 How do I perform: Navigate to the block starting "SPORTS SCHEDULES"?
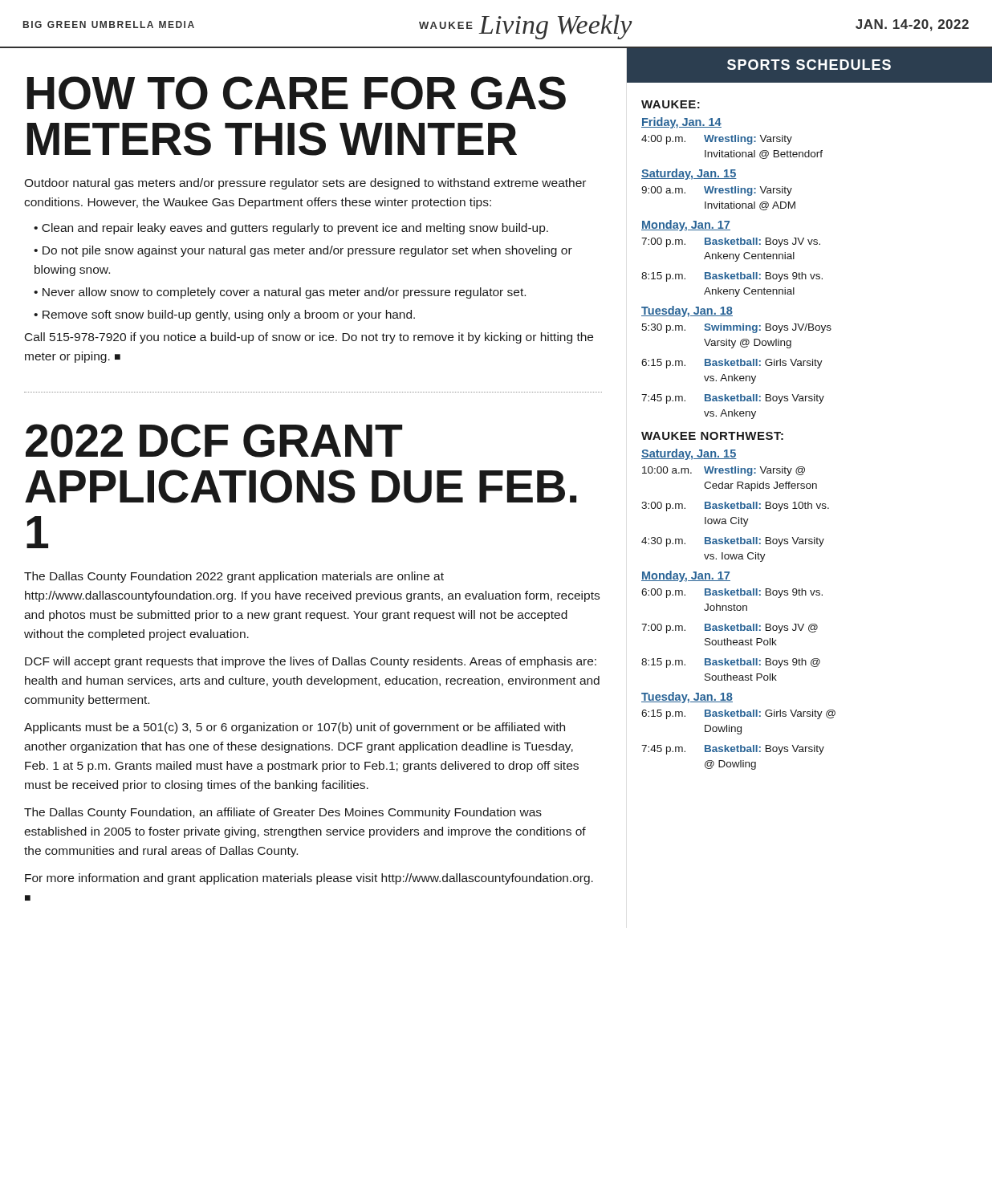tap(809, 65)
